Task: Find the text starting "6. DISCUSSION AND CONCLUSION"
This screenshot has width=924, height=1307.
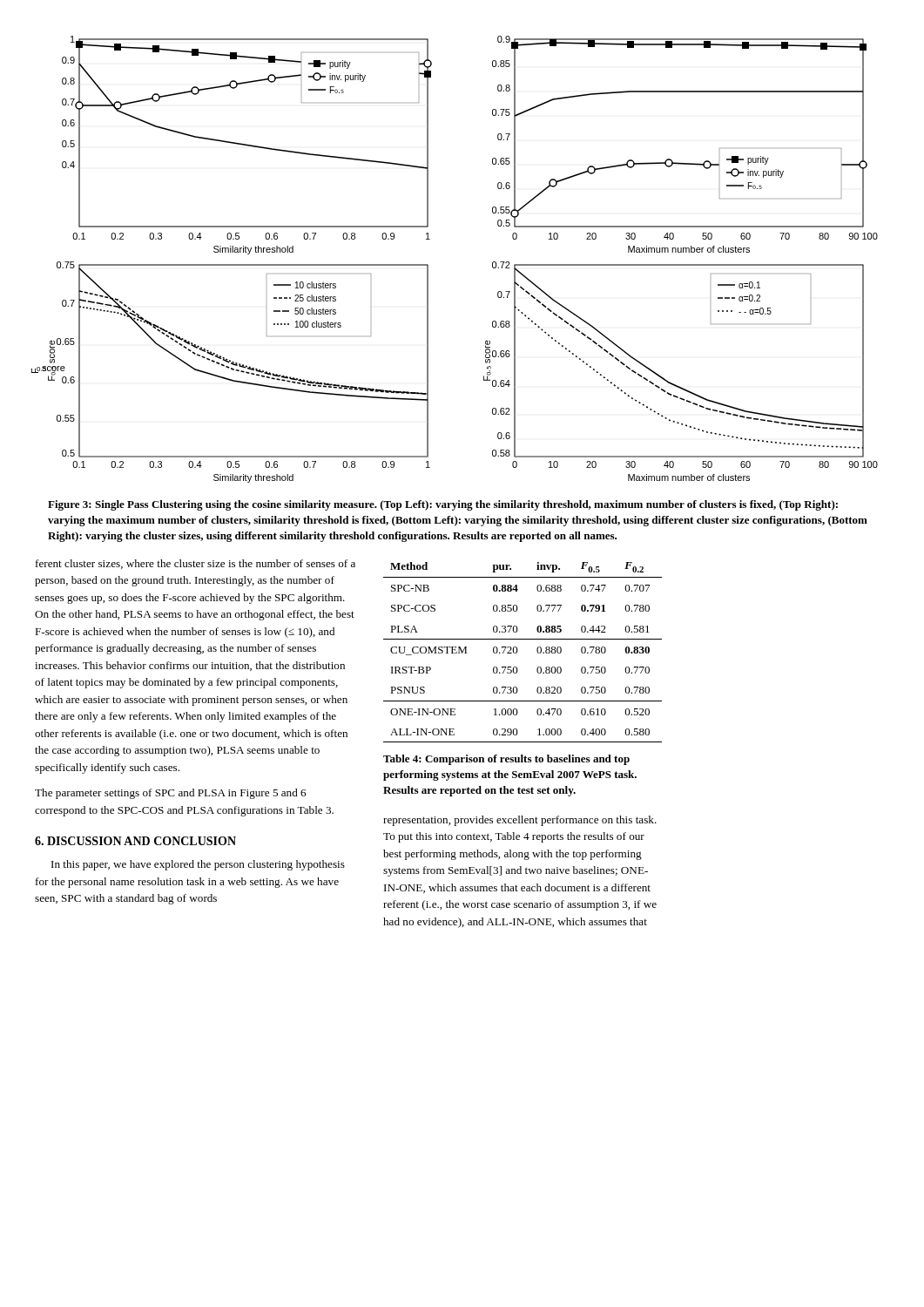Action: click(x=135, y=841)
